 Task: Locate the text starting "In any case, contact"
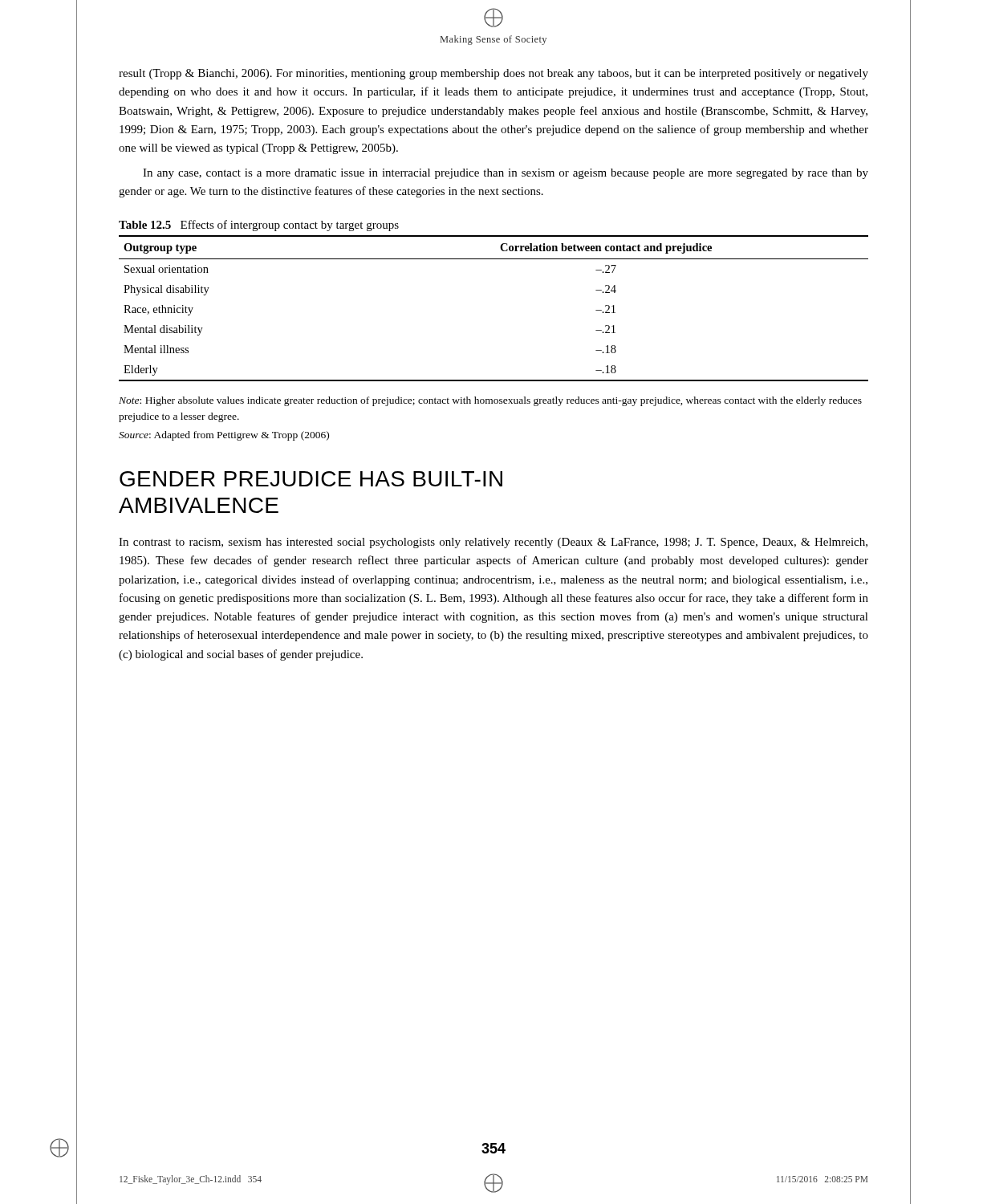click(494, 182)
